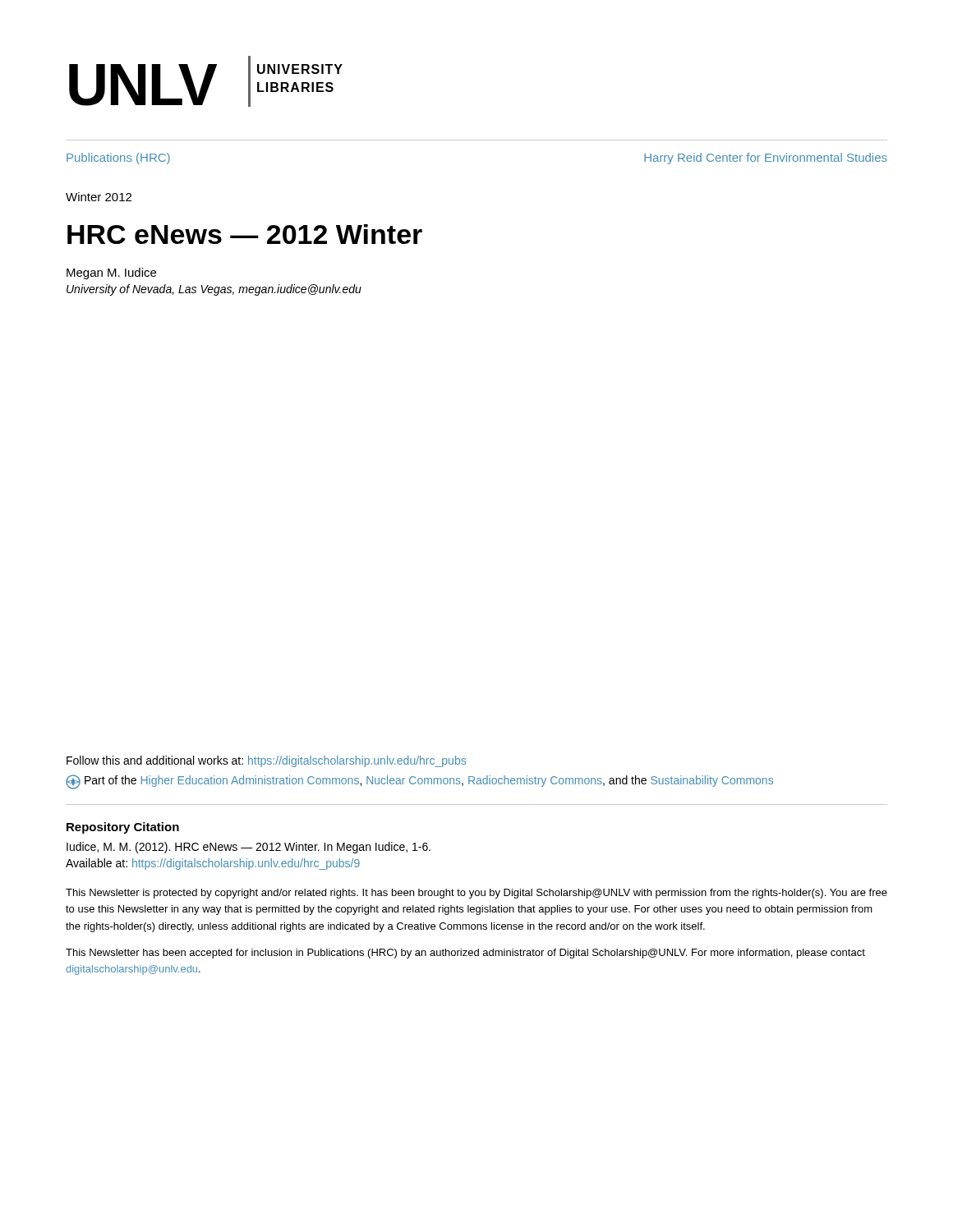Point to the text starting "Iudice, M. M. (2012). HRC eNews — 2012"
The width and height of the screenshot is (953, 1232).
(x=249, y=847)
